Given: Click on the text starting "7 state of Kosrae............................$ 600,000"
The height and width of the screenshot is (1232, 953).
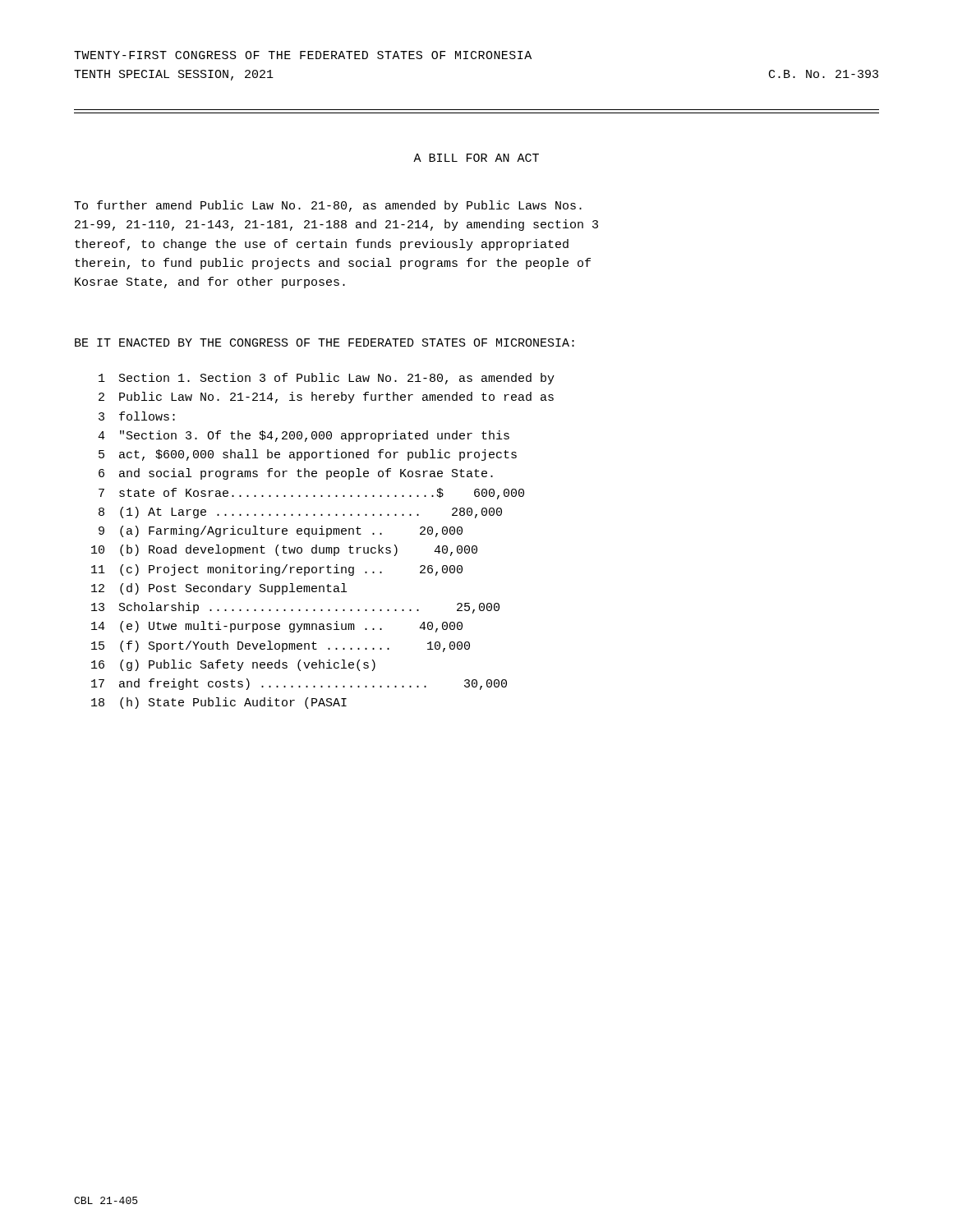Looking at the screenshot, I should point(476,494).
